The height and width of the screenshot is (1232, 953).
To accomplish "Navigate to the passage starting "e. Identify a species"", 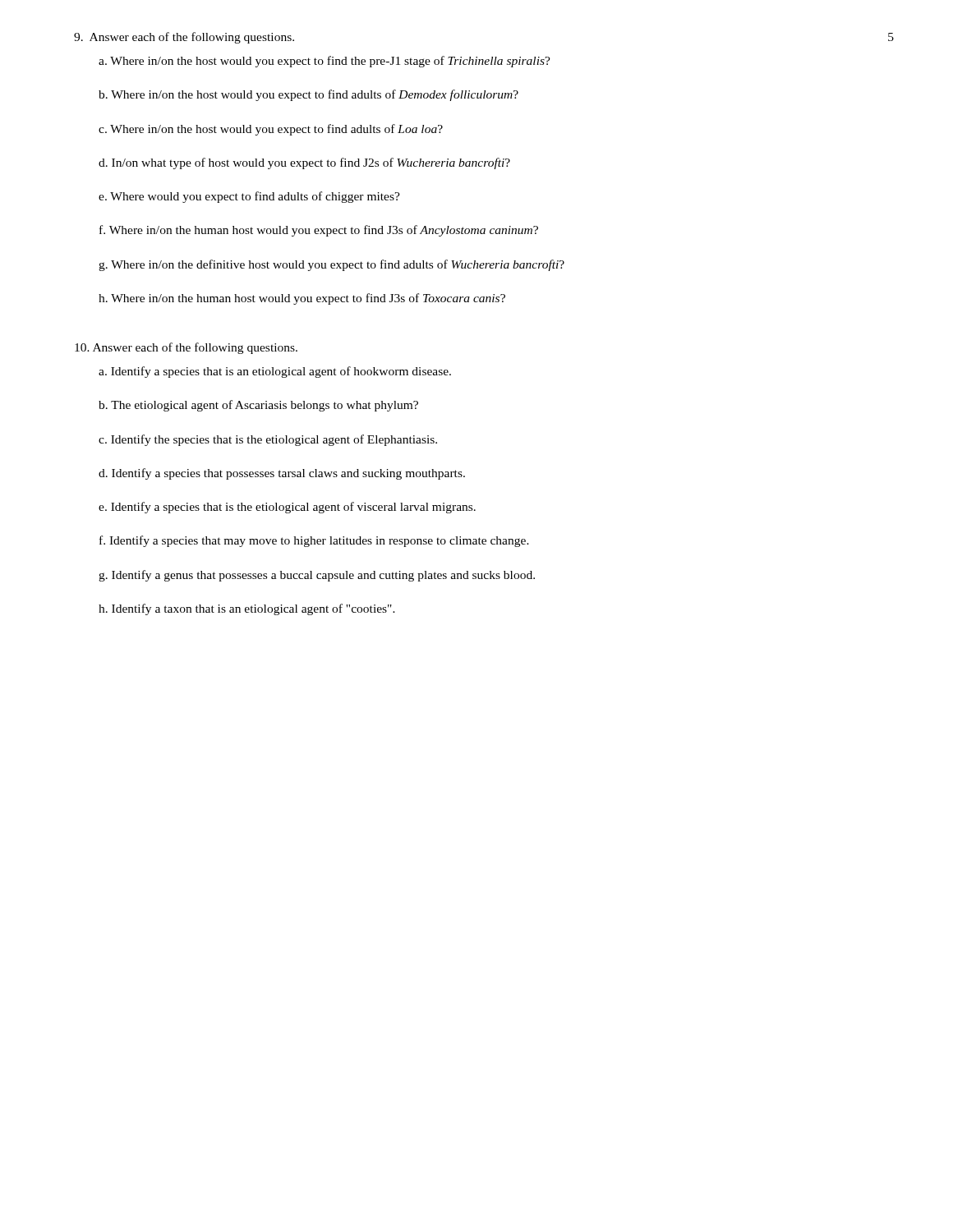I will [287, 506].
